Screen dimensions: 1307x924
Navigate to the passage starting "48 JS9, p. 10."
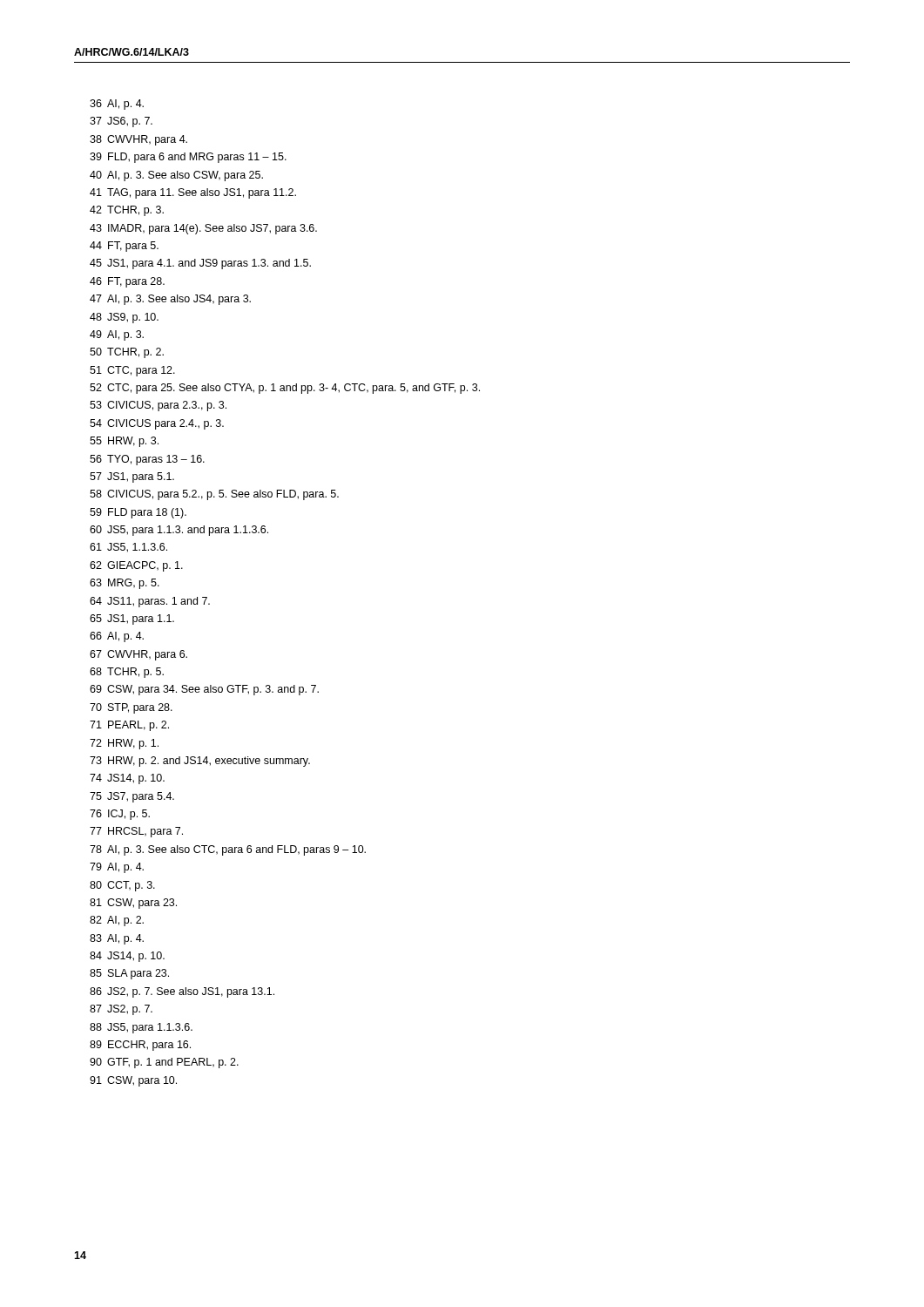tap(117, 317)
